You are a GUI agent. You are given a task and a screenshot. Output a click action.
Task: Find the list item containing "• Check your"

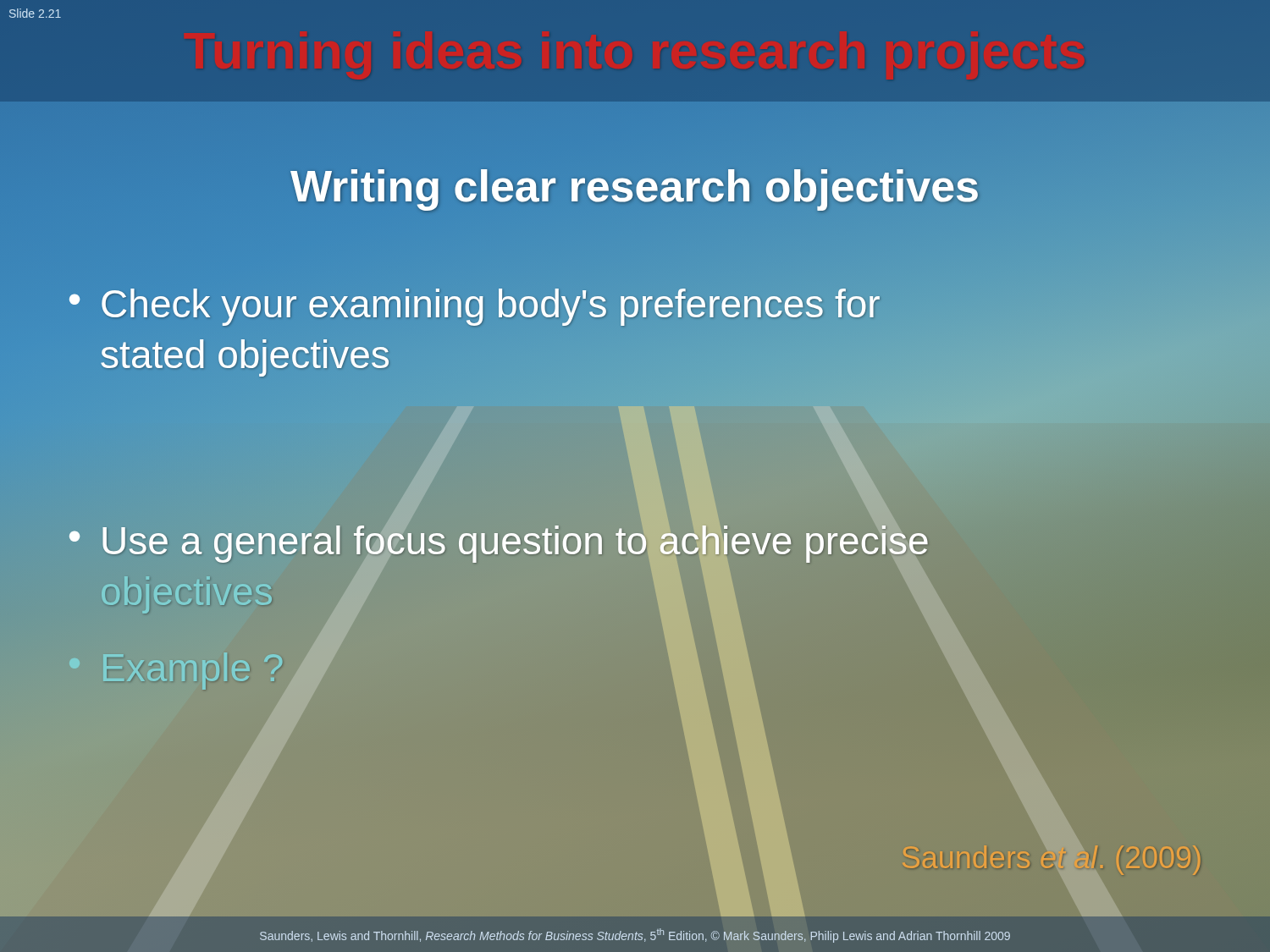(474, 330)
